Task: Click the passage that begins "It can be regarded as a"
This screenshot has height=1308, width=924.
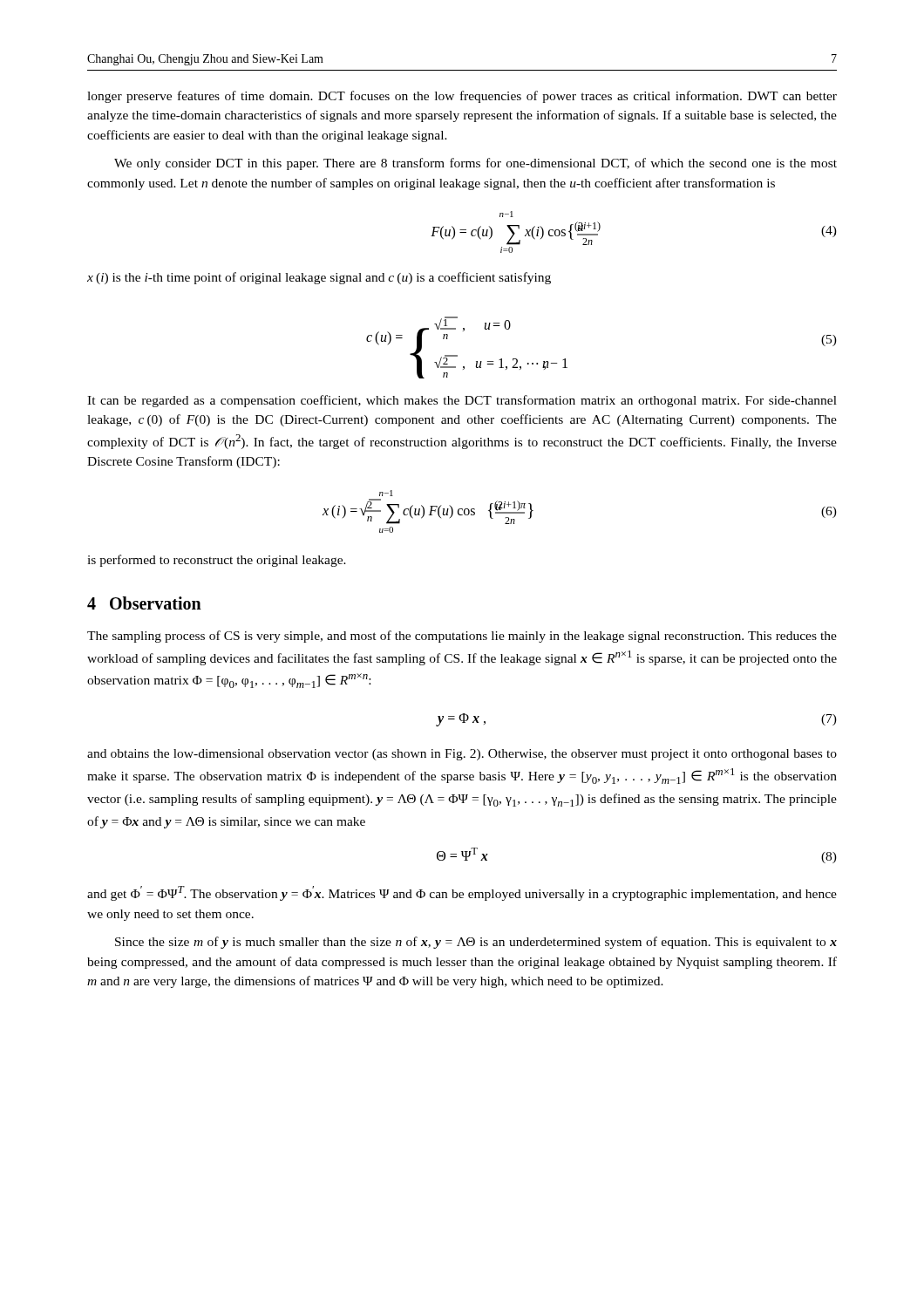Action: click(x=462, y=431)
